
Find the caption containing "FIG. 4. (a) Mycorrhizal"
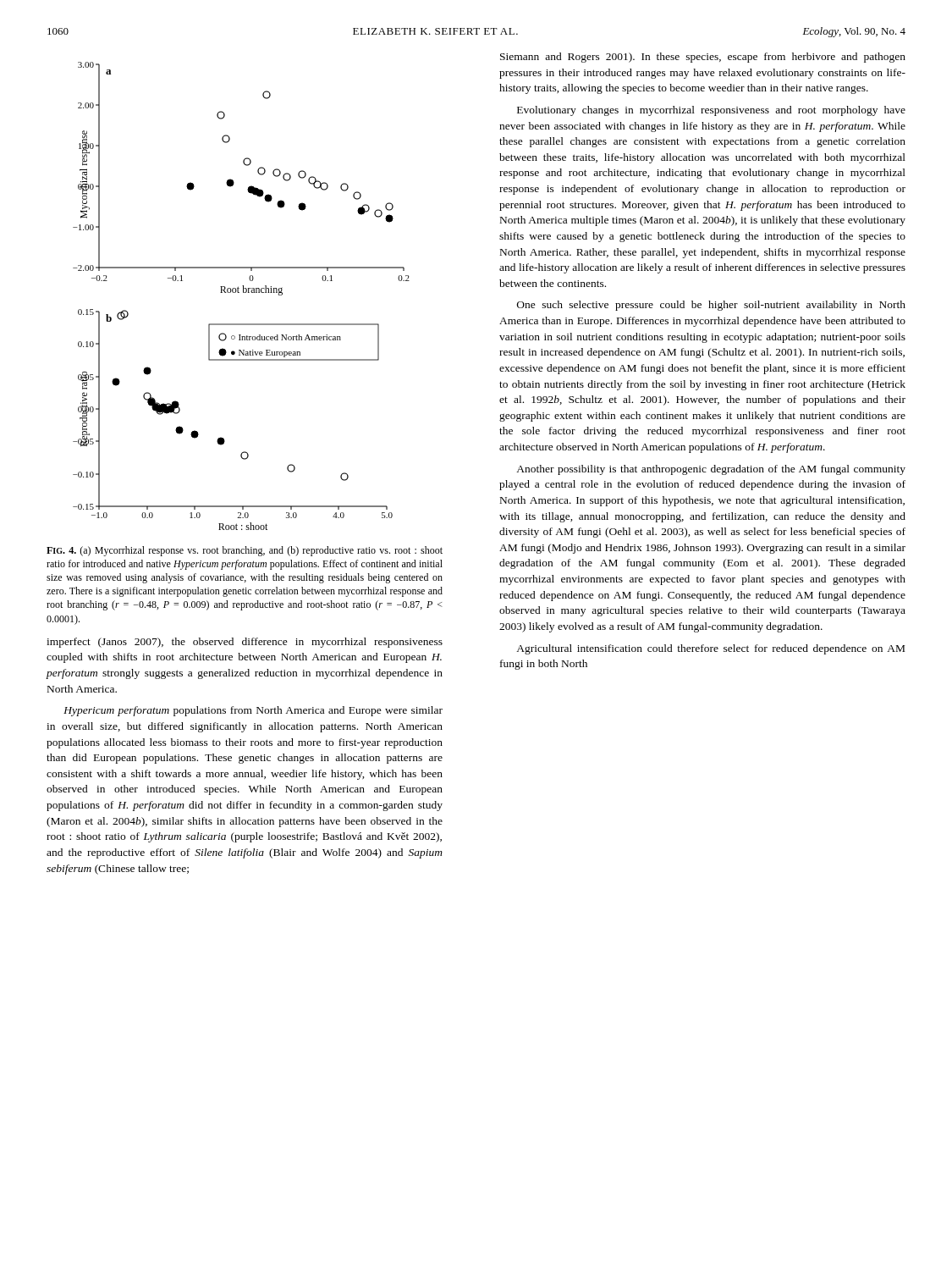point(245,584)
